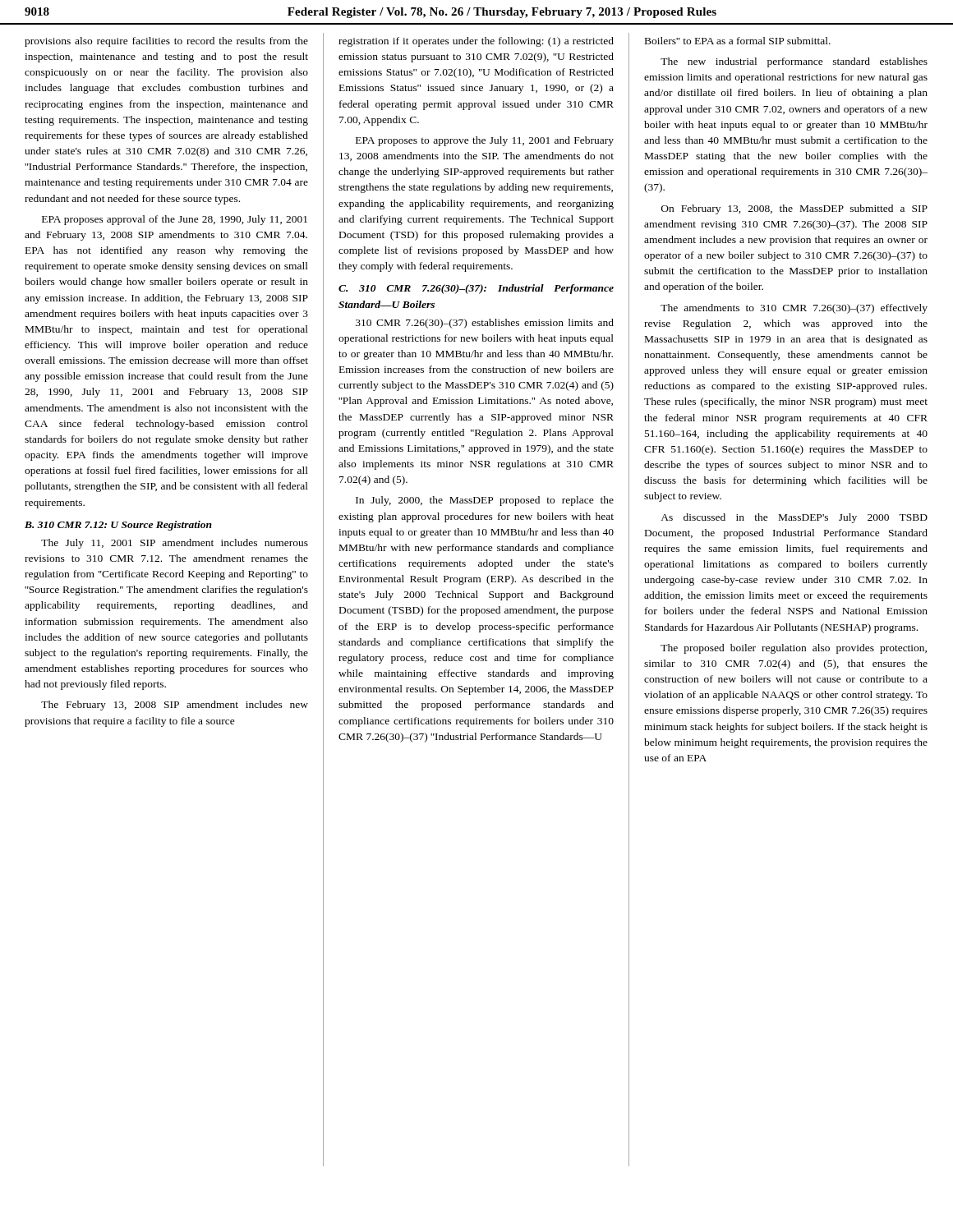Navigate to the text block starting "In July, 2000, the MassDEP proposed to"
The width and height of the screenshot is (953, 1232).
476,618
